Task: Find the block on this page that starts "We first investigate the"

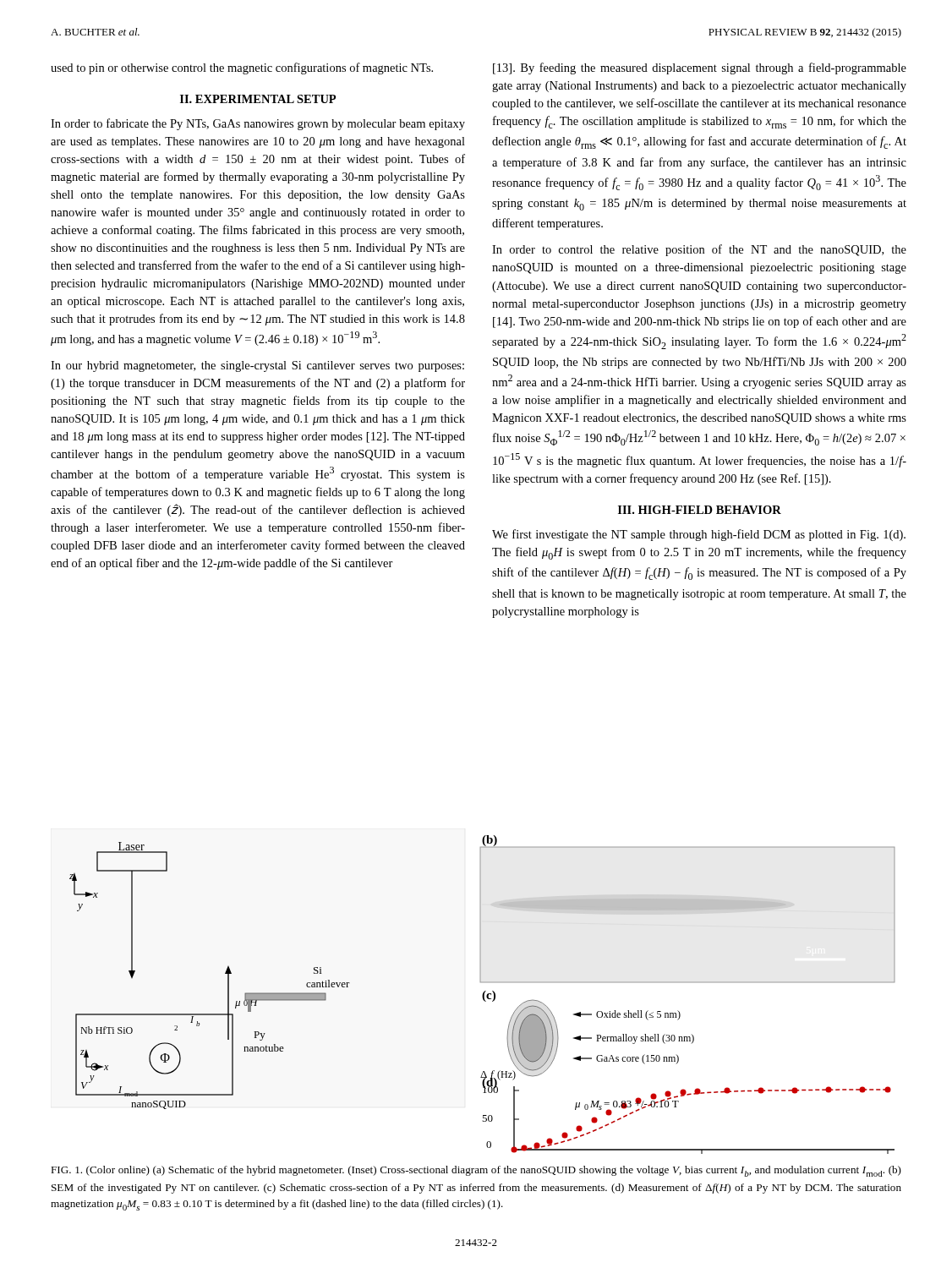Action: 699,573
